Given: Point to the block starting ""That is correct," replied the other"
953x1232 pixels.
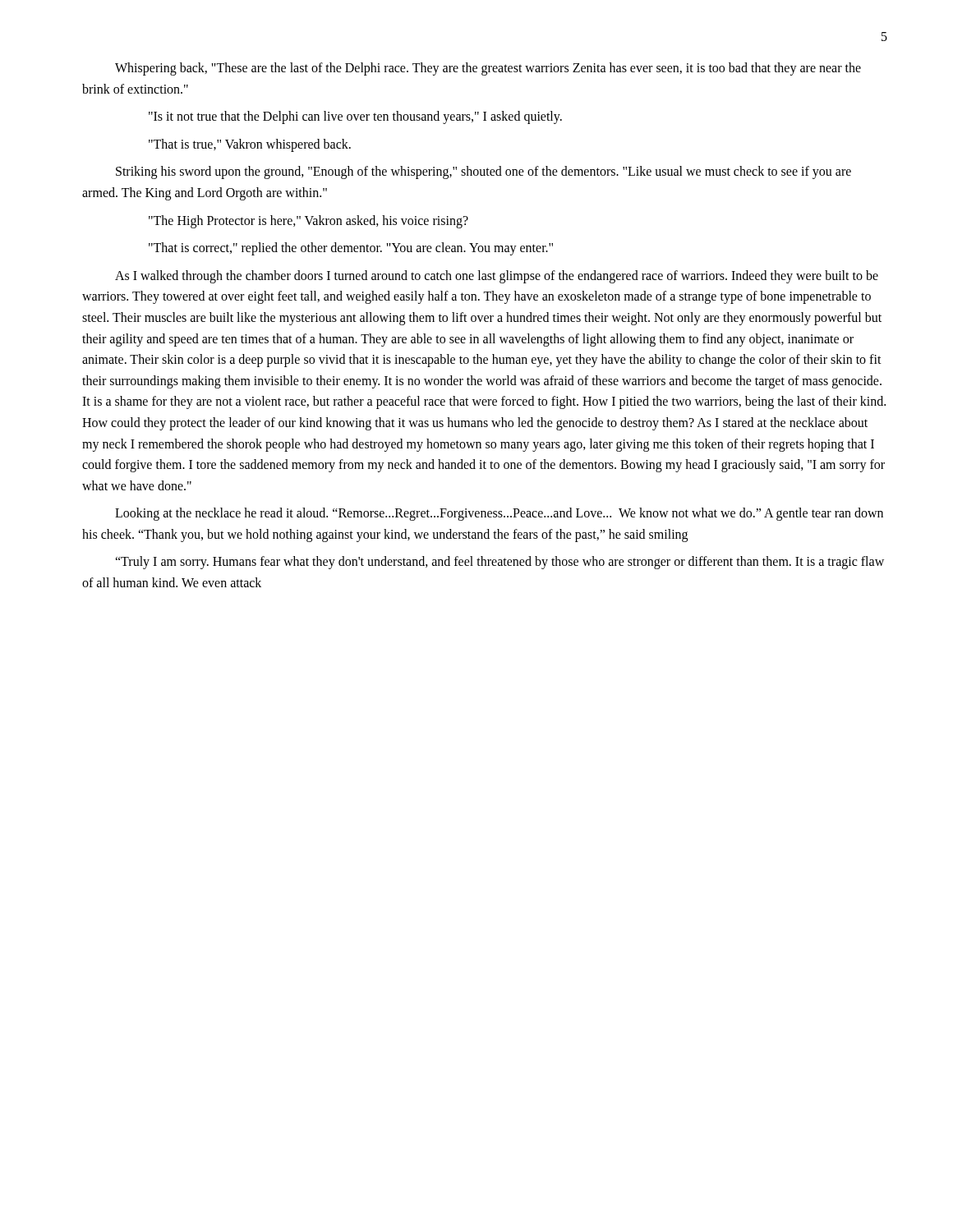Looking at the screenshot, I should tap(485, 248).
